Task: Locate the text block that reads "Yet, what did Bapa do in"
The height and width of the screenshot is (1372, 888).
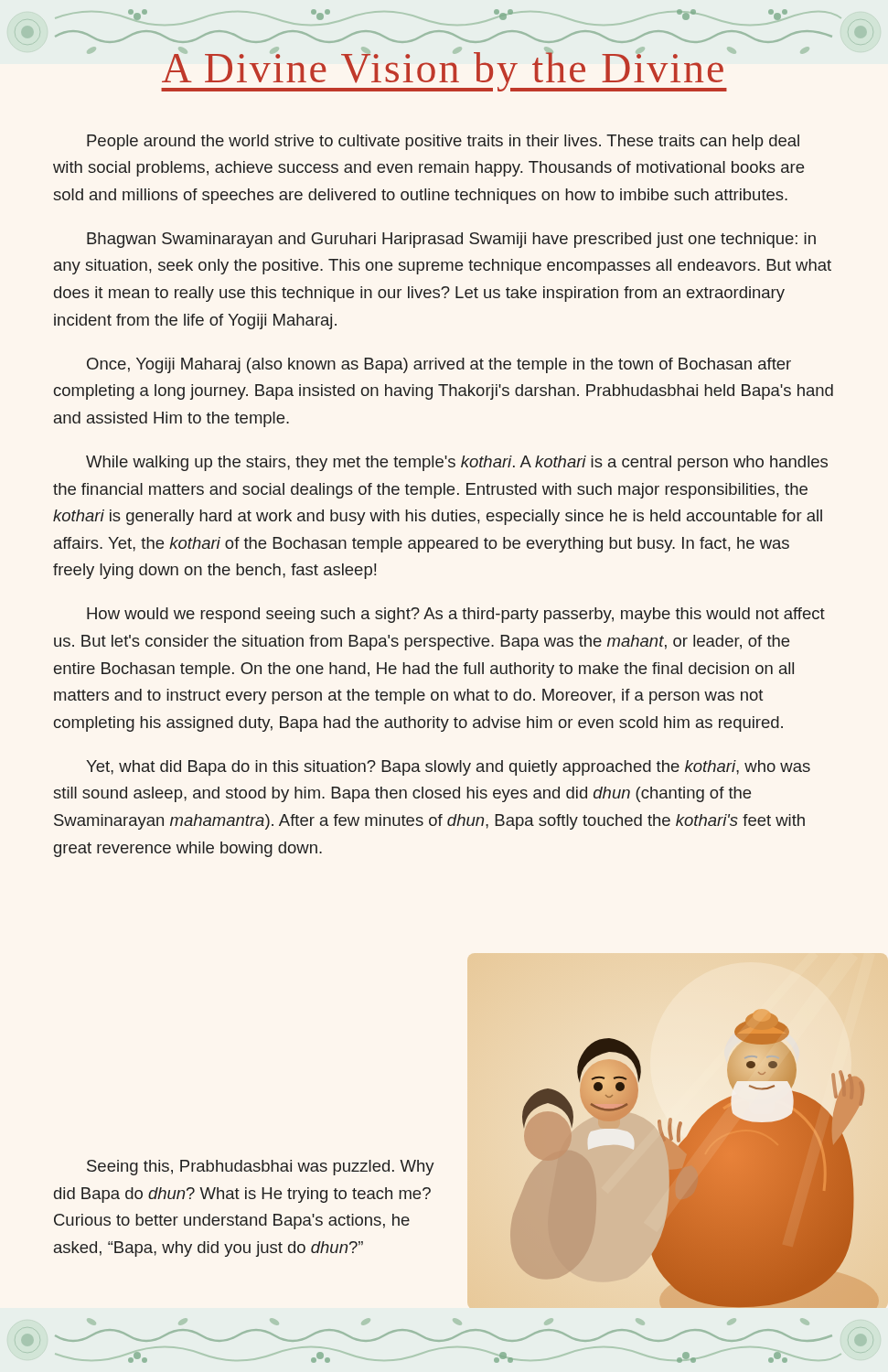Action: point(444,807)
